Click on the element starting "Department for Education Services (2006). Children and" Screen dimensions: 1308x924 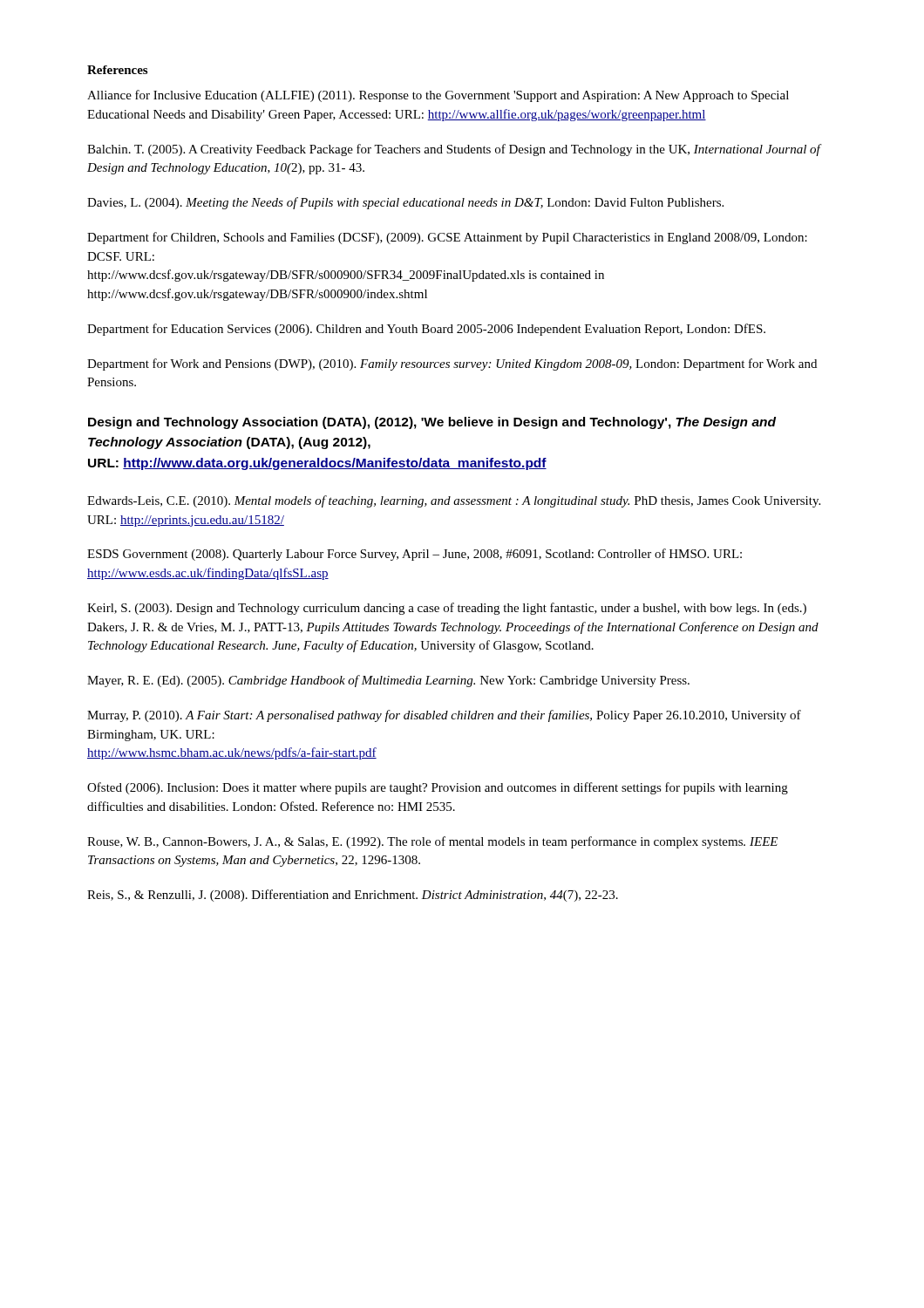click(x=427, y=329)
